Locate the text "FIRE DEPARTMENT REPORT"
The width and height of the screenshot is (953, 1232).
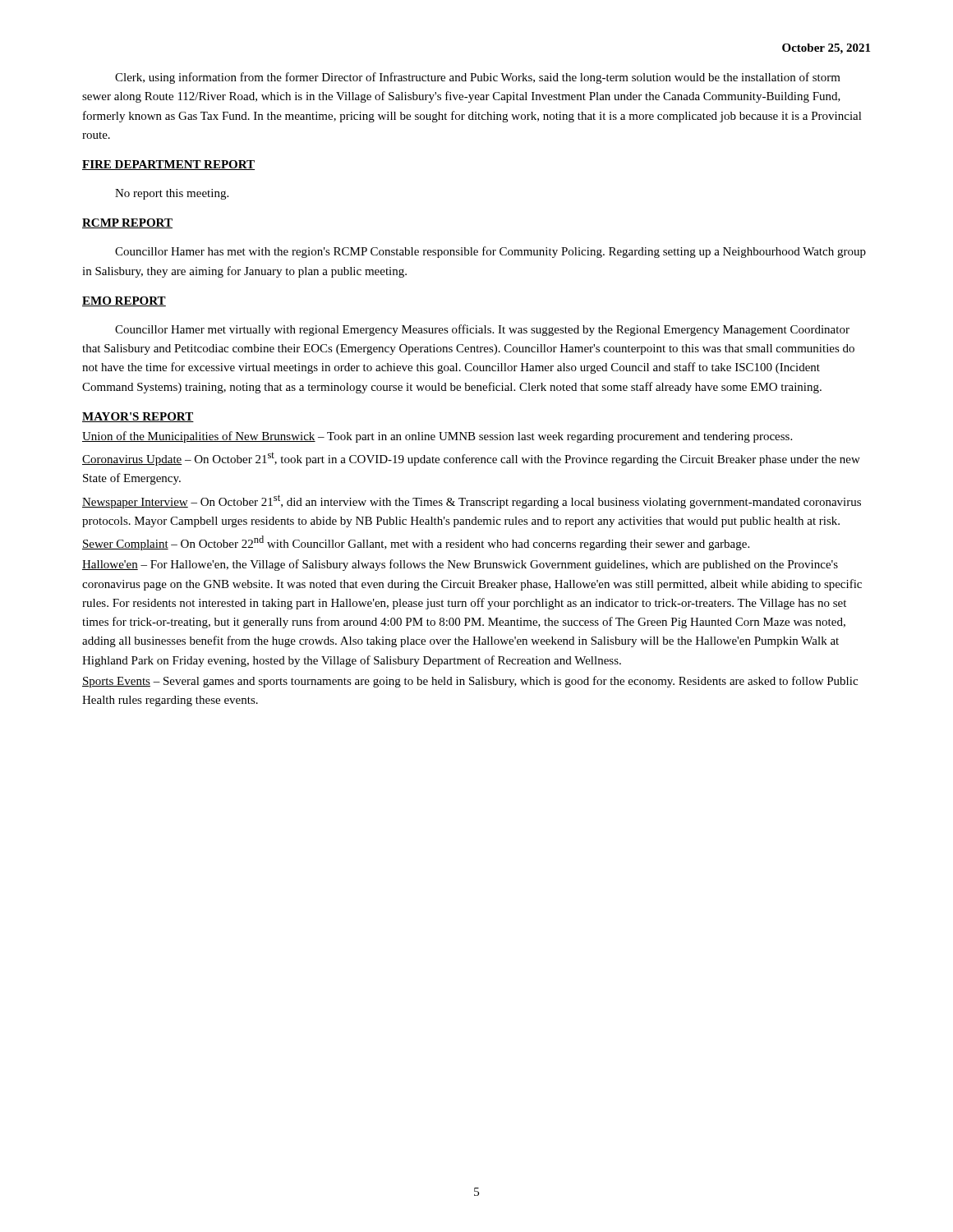point(168,164)
